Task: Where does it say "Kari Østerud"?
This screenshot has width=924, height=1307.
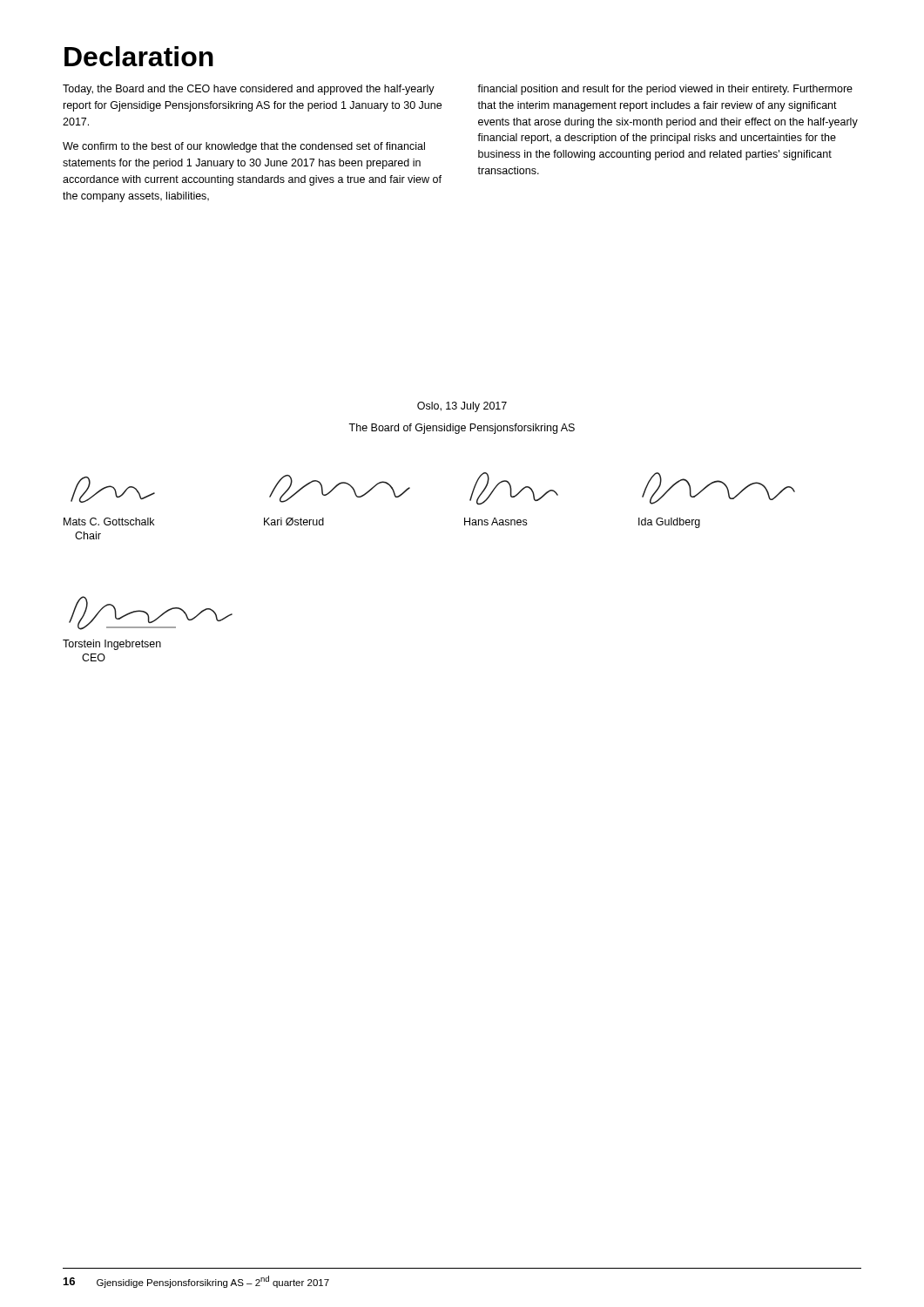Action: (294, 522)
